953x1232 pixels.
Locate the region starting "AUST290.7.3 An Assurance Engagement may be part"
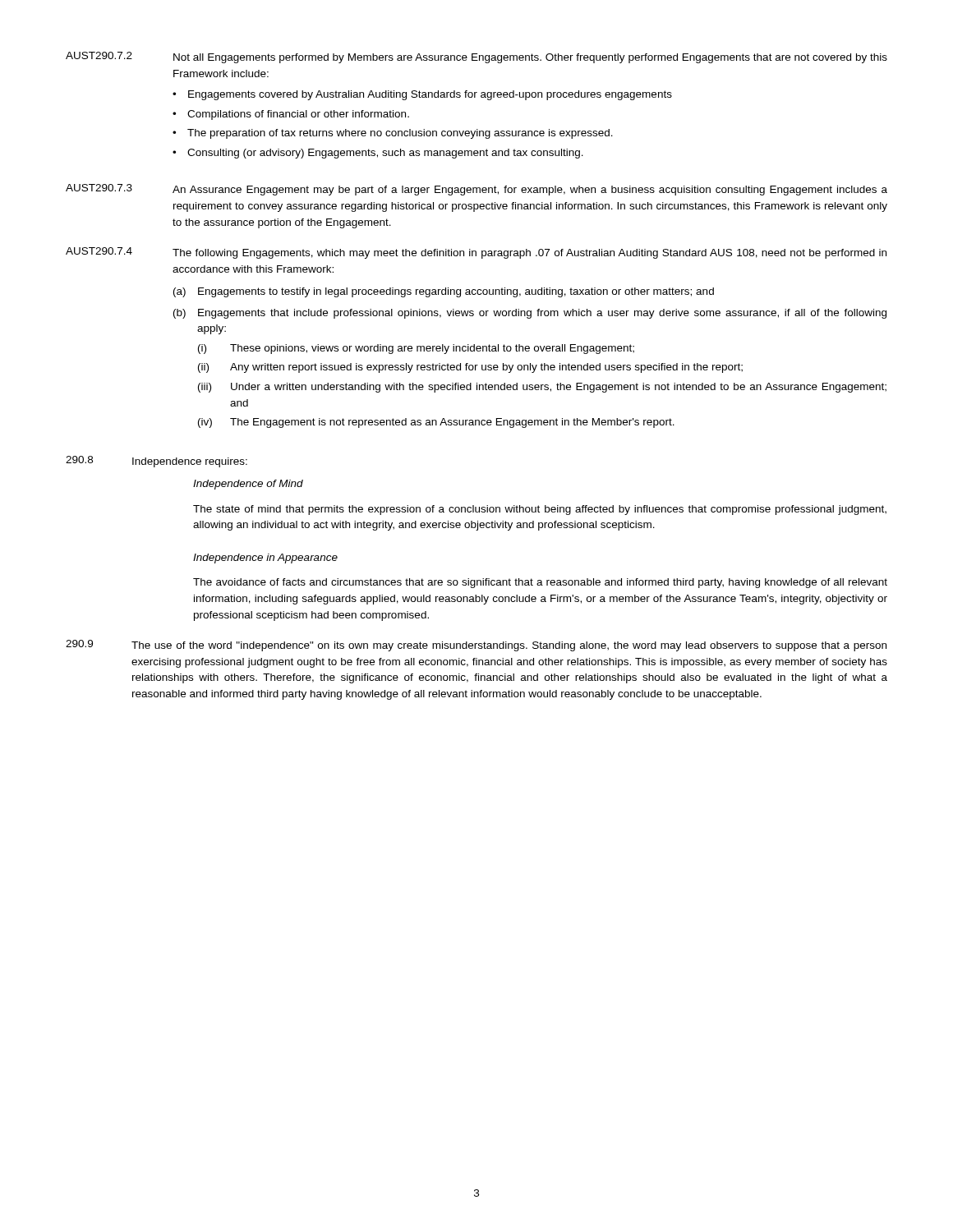coord(476,206)
